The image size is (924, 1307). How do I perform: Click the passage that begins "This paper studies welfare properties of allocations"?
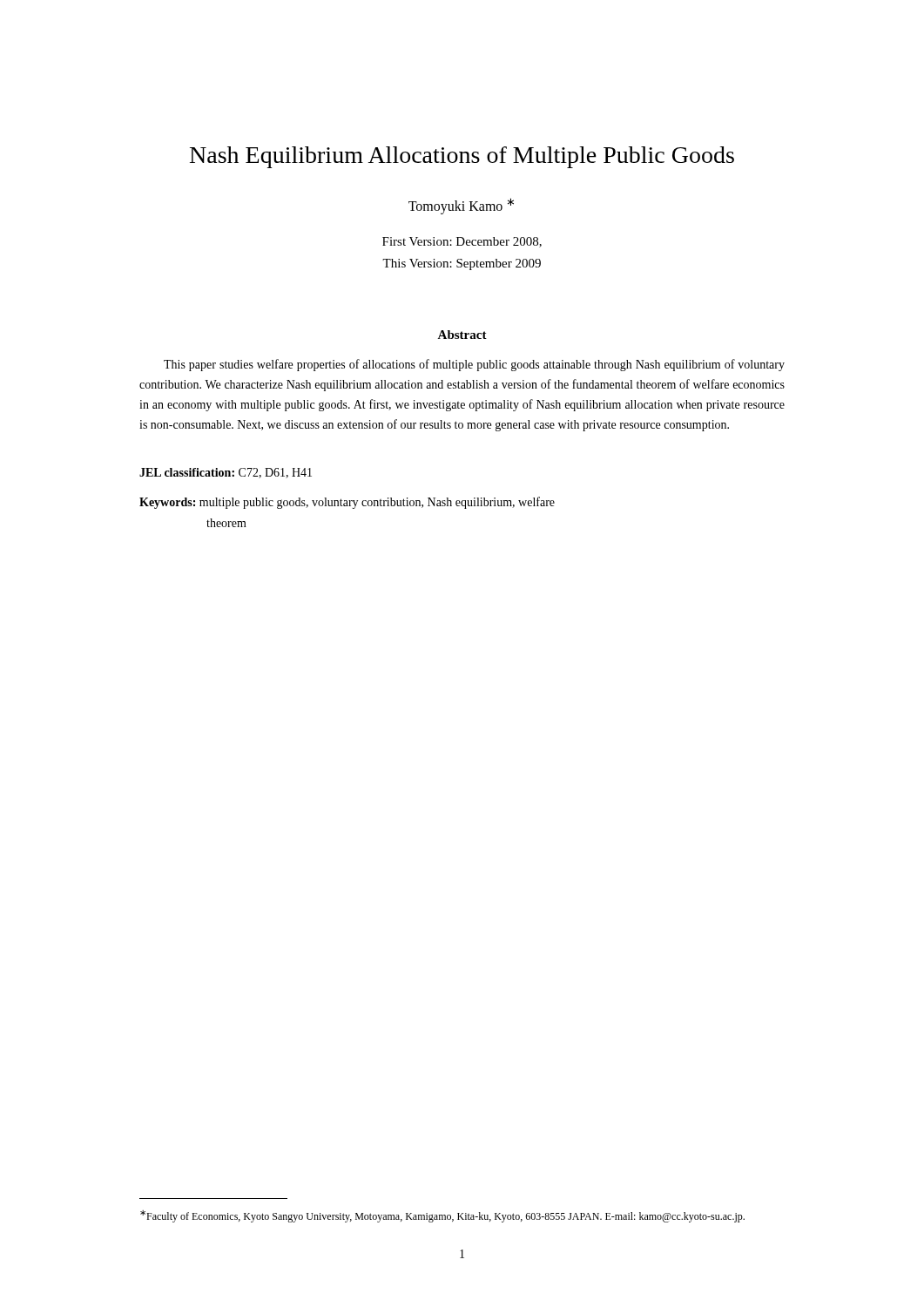pyautogui.click(x=462, y=395)
